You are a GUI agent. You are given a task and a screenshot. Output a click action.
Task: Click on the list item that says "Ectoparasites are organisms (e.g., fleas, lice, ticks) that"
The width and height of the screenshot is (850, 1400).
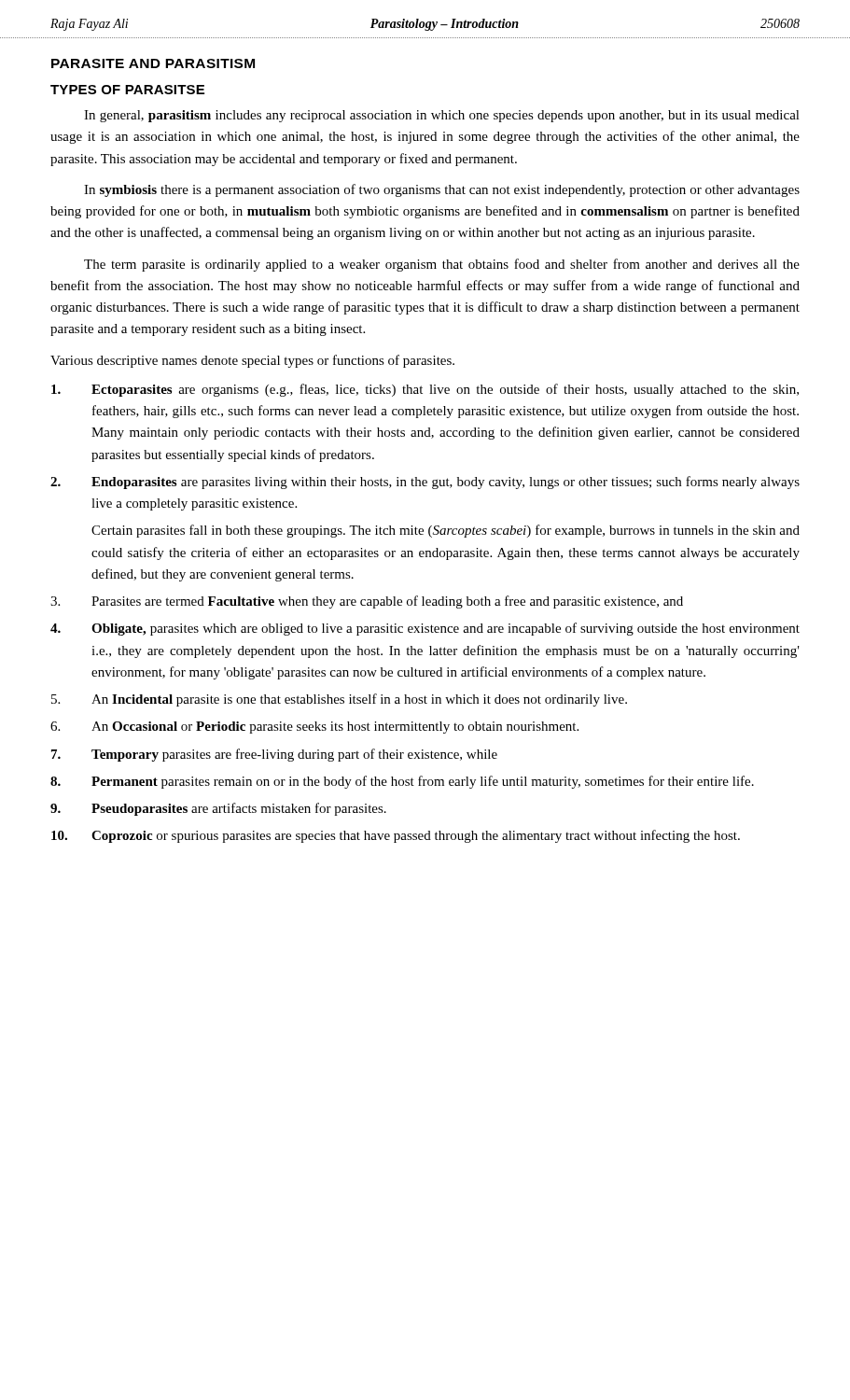click(425, 422)
